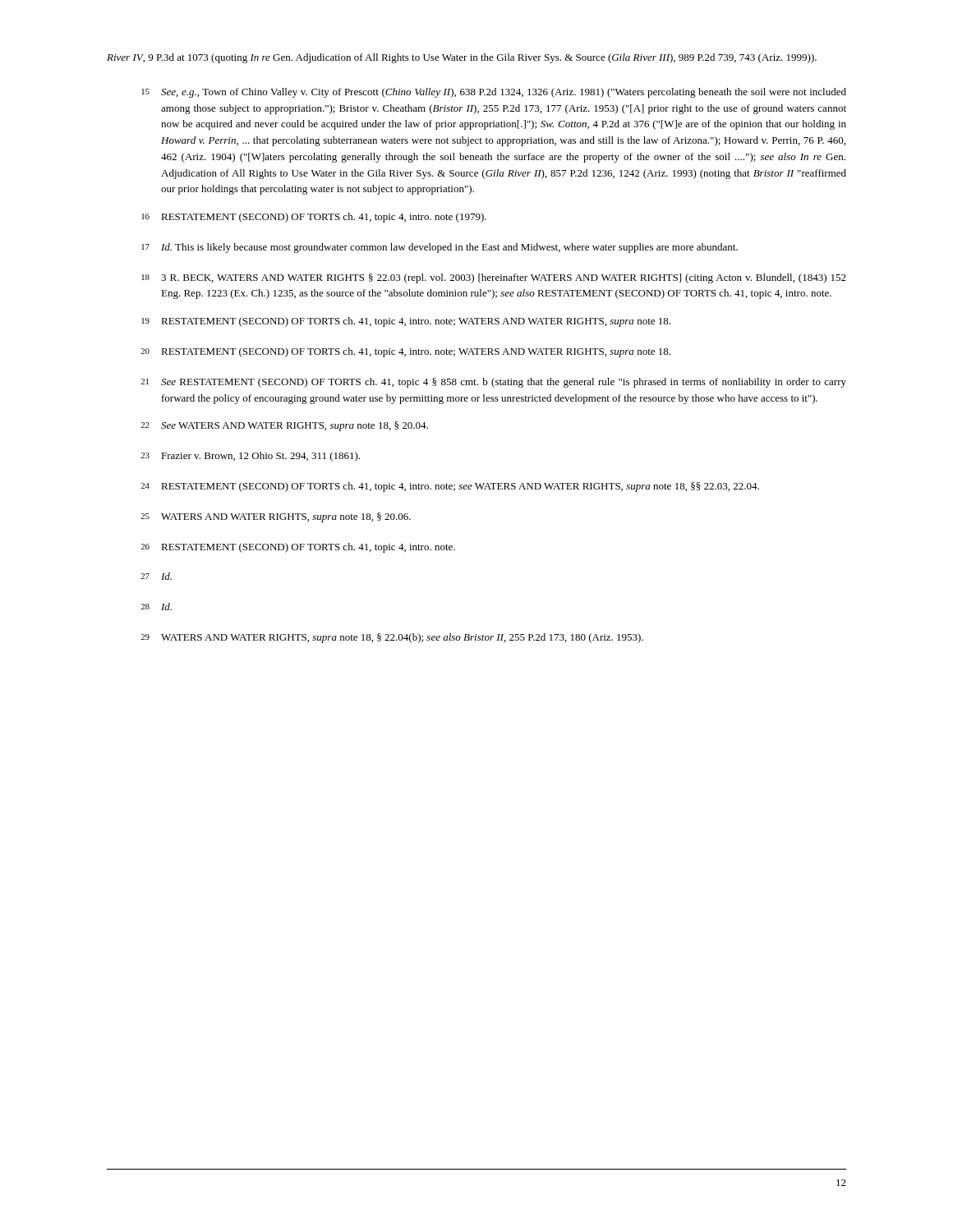
Task: Select the text starting "21 See RESTATEMENT (SECOND) OF TORTS ch. 41,"
Action: click(476, 390)
